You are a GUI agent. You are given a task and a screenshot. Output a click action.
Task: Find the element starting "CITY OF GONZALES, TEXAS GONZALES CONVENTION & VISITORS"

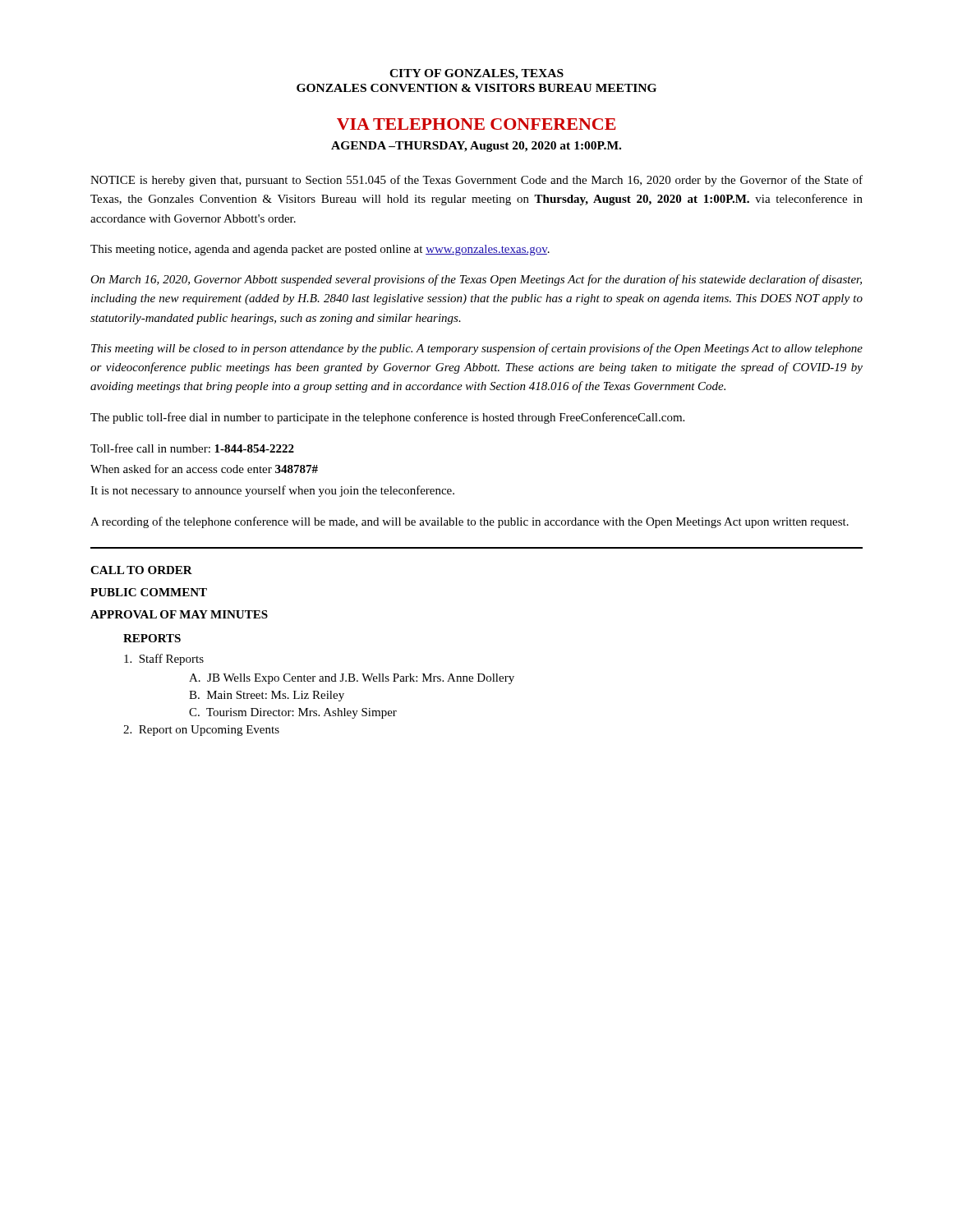pos(476,80)
